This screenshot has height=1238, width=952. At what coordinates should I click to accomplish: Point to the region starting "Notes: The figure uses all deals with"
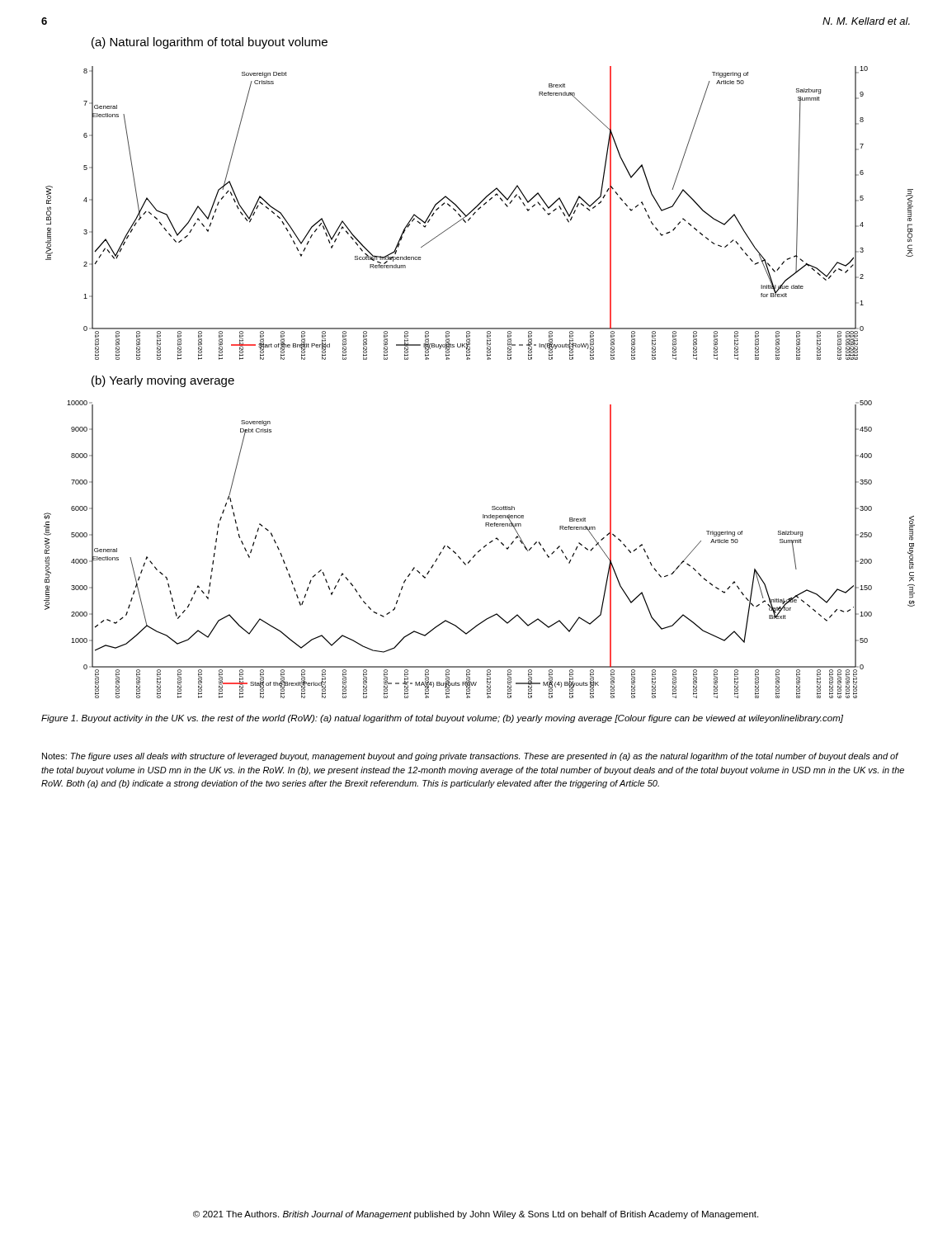(473, 770)
